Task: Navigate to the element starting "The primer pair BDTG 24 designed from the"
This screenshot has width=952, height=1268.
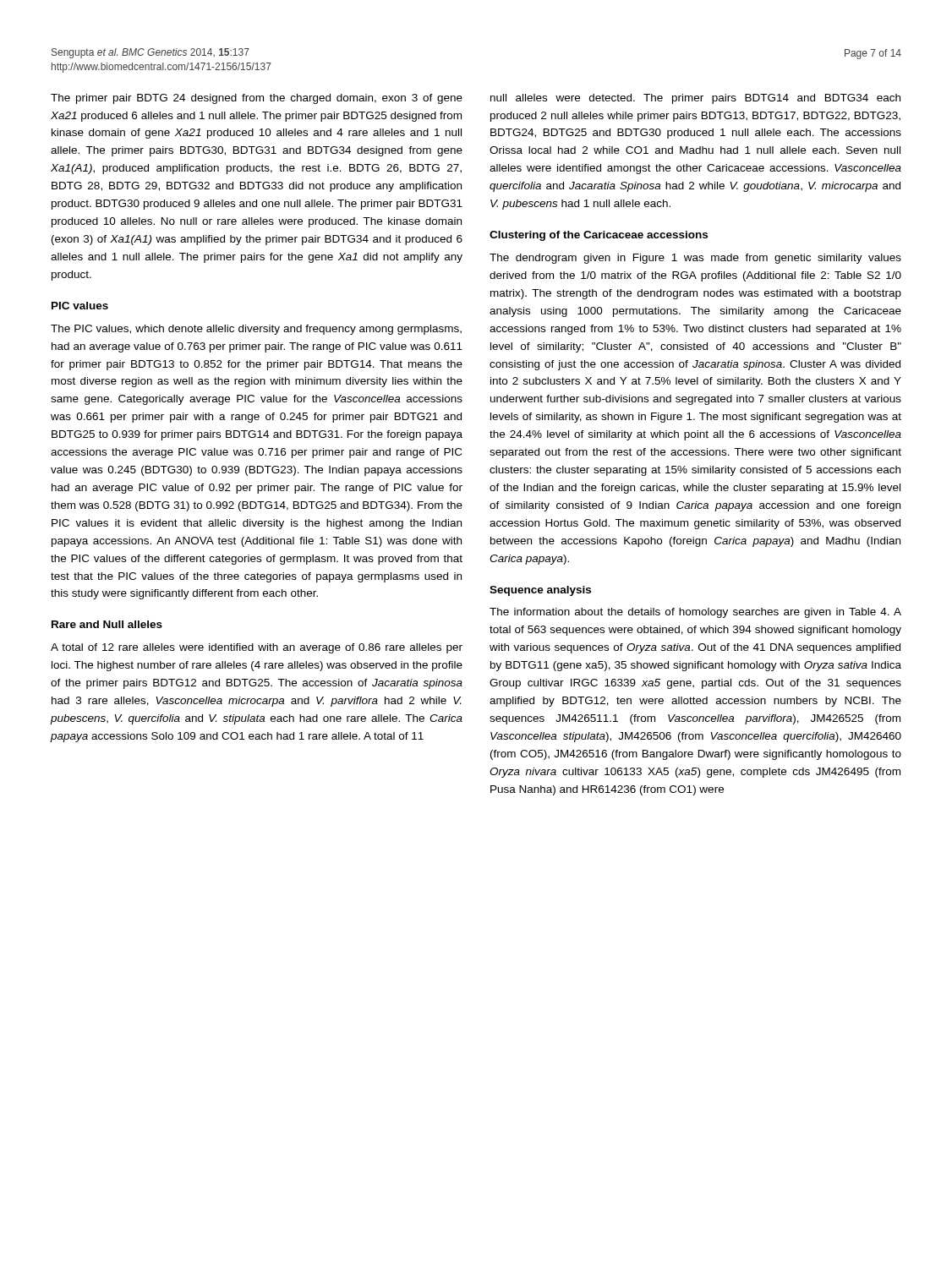Action: (x=257, y=187)
